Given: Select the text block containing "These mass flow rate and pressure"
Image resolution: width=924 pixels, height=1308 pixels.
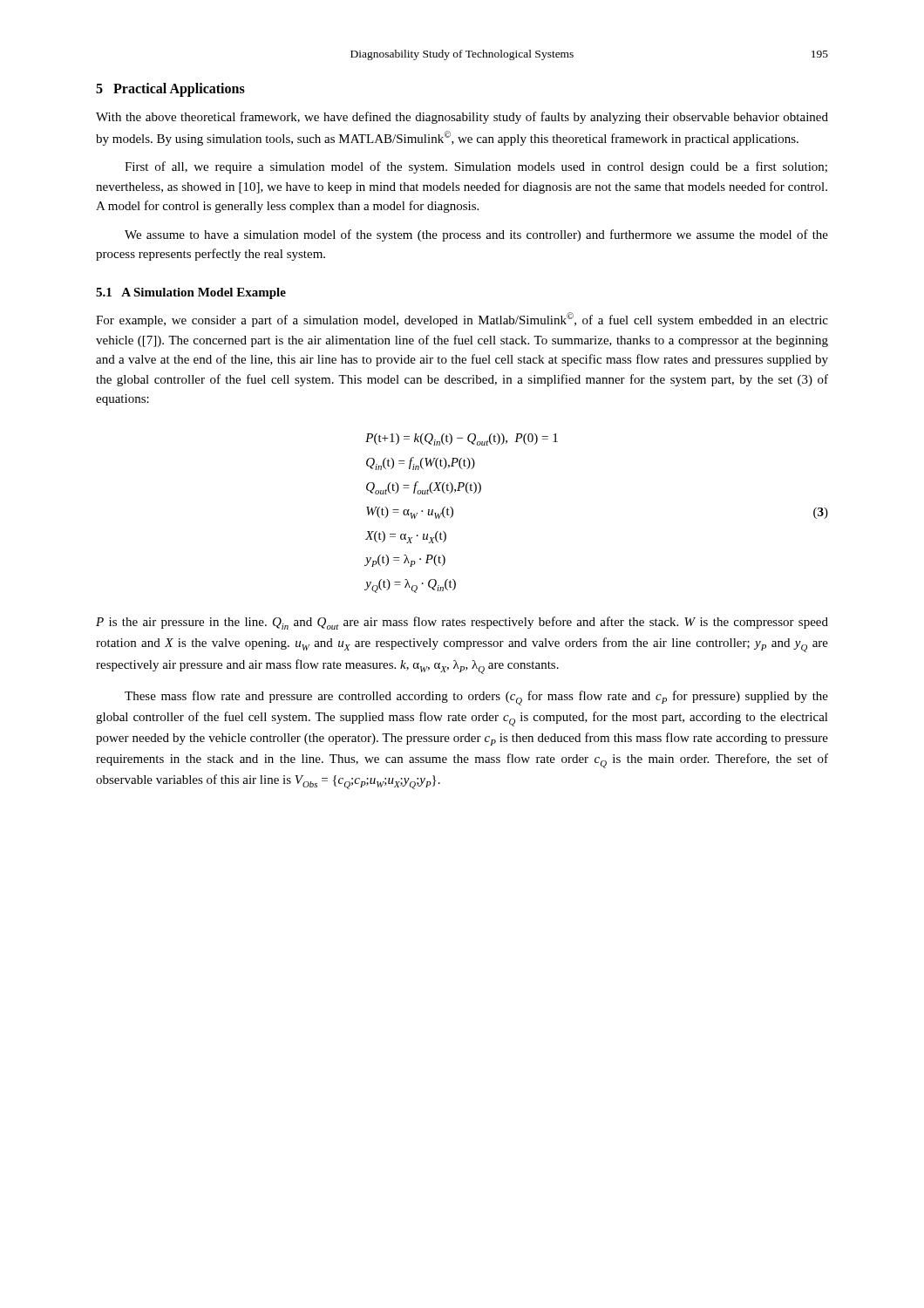Looking at the screenshot, I should (x=462, y=739).
